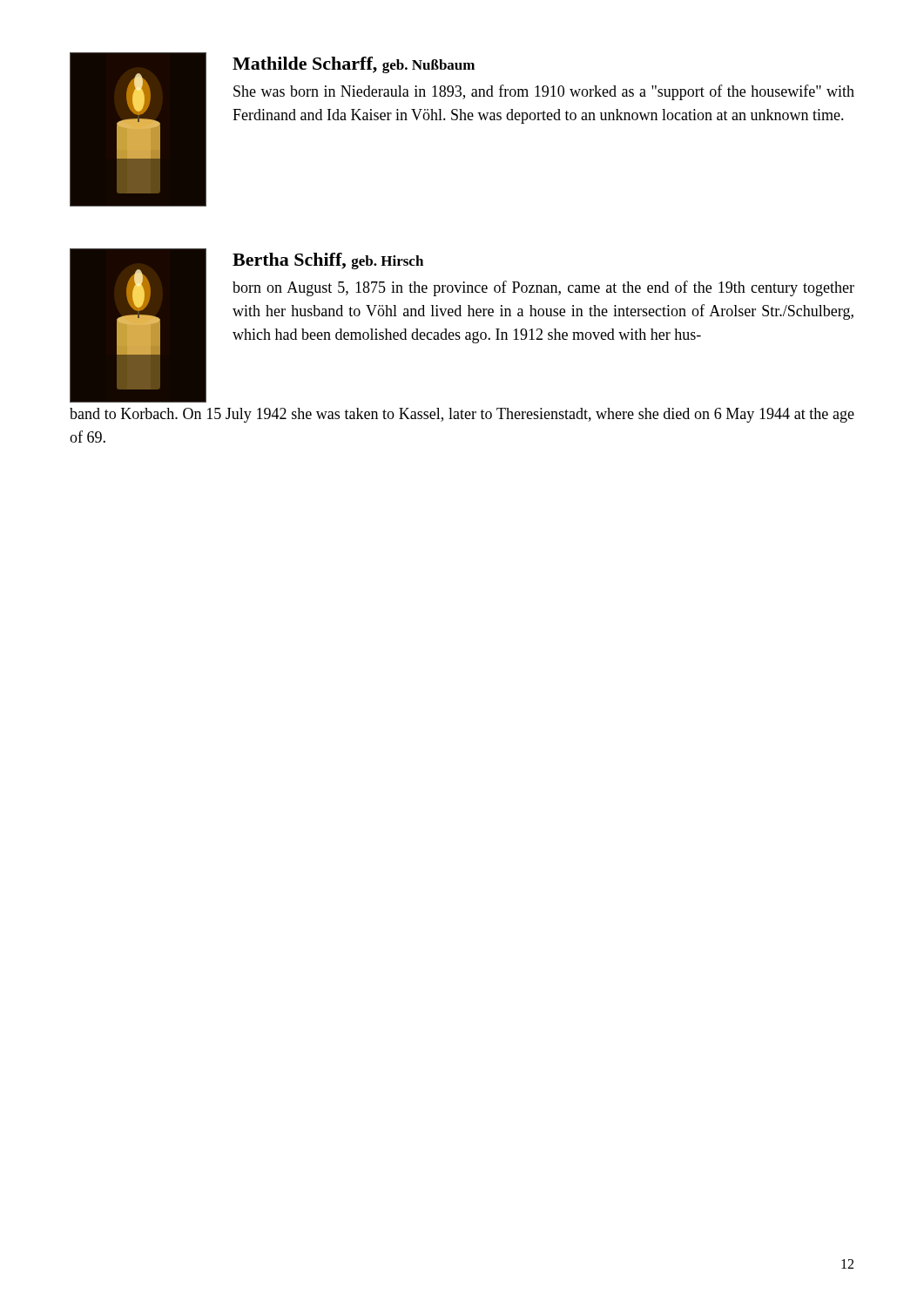
Task: Click on the title containing "Bertha Schiff, geb. Hirsch"
Action: [x=328, y=259]
